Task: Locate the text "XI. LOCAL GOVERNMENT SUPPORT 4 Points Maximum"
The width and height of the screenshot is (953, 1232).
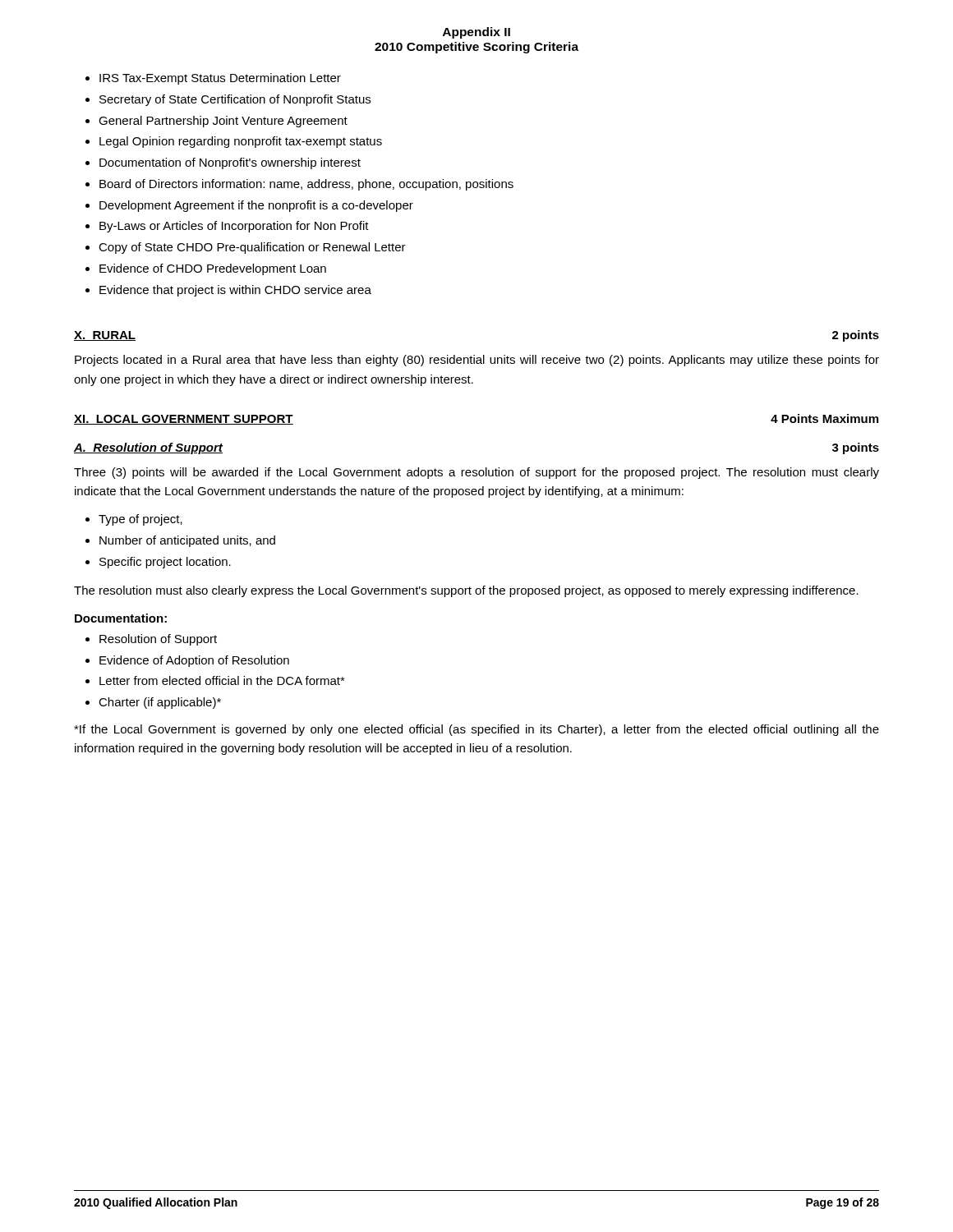Action: tap(184, 419)
